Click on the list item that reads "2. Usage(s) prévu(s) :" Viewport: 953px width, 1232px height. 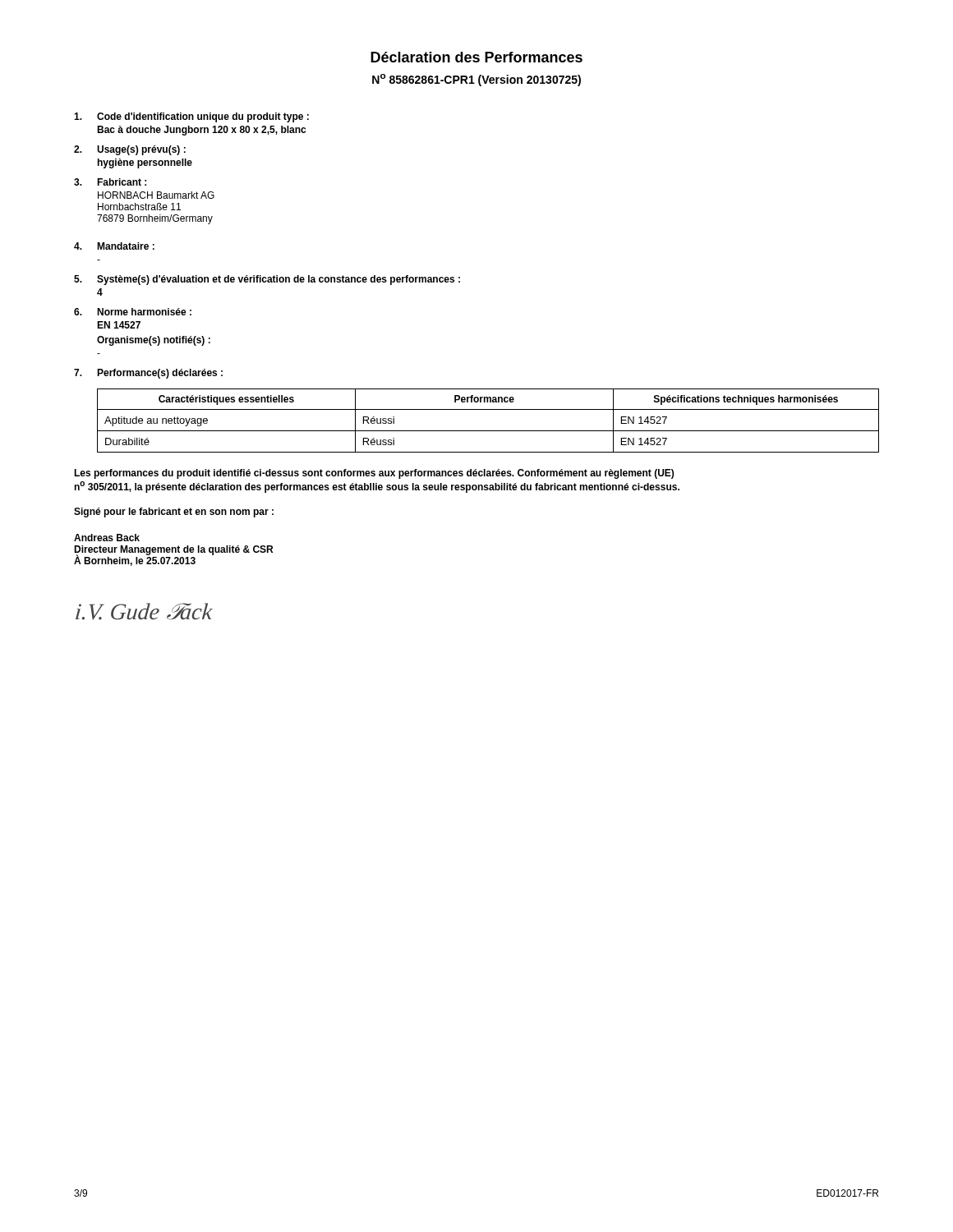click(130, 150)
